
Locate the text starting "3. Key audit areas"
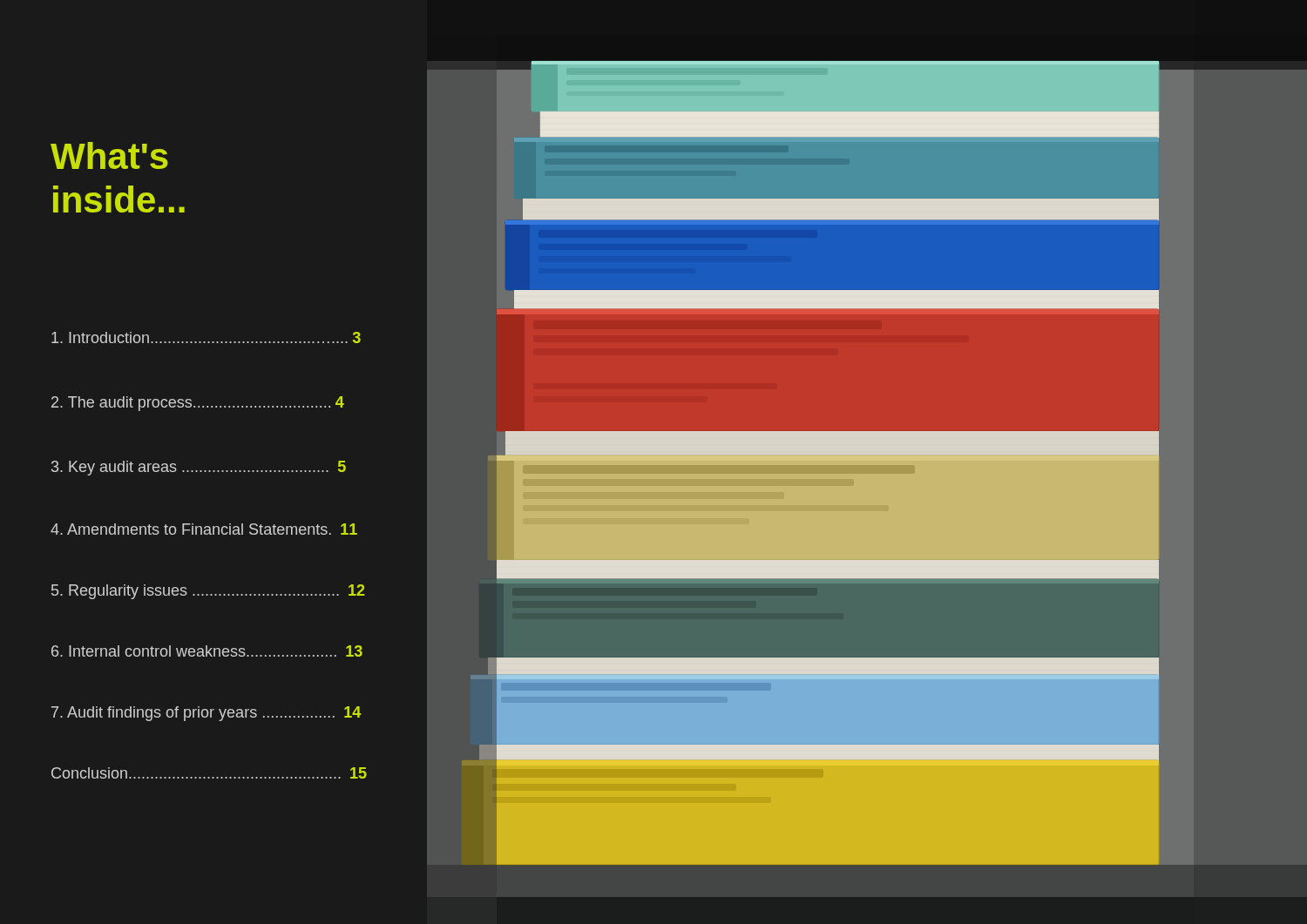(198, 467)
